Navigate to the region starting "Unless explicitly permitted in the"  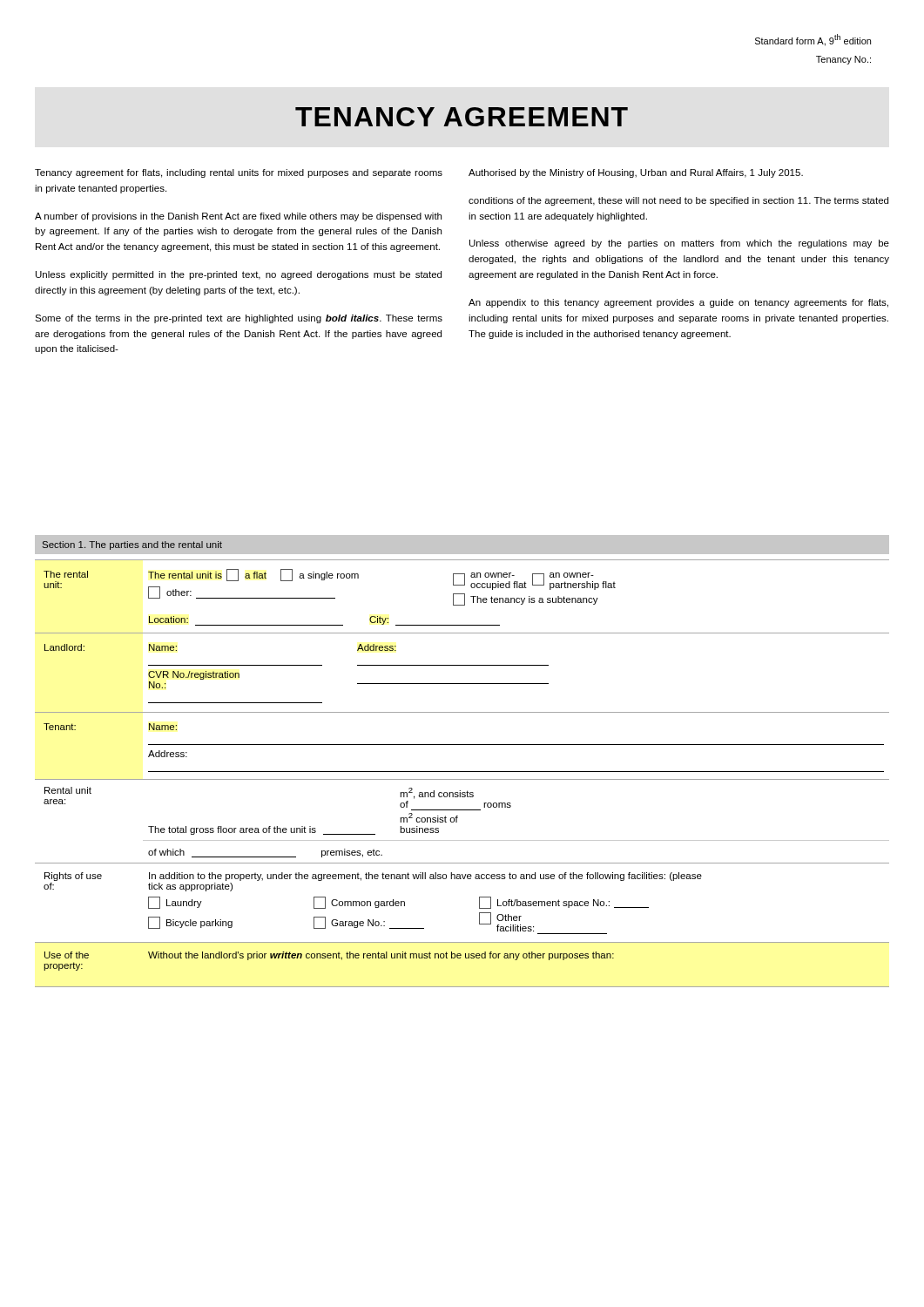[x=239, y=282]
